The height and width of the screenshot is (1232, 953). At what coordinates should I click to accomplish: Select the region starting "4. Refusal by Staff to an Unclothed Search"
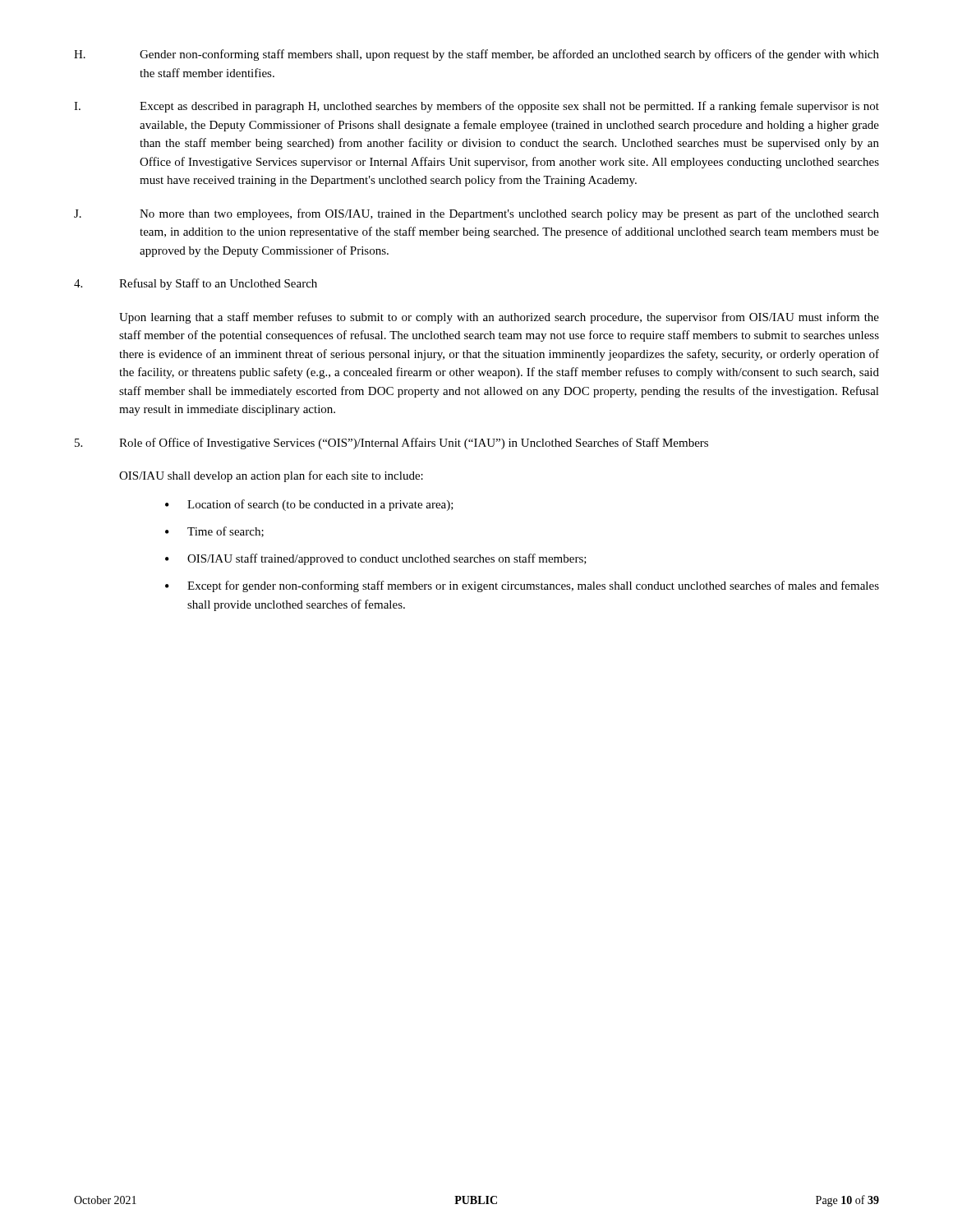(x=196, y=284)
